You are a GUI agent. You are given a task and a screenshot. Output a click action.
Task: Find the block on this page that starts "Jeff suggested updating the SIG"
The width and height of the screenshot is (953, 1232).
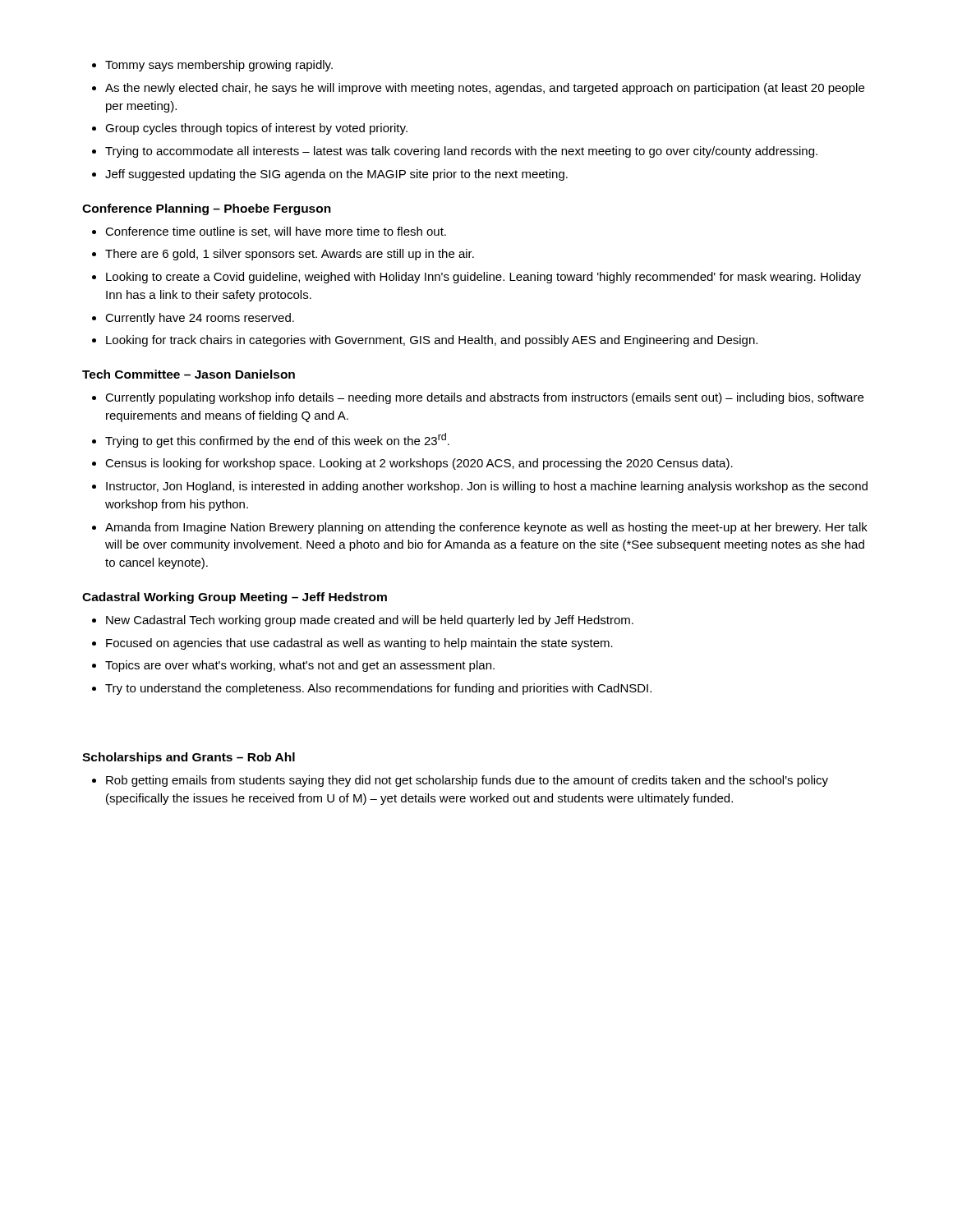pyautogui.click(x=337, y=174)
